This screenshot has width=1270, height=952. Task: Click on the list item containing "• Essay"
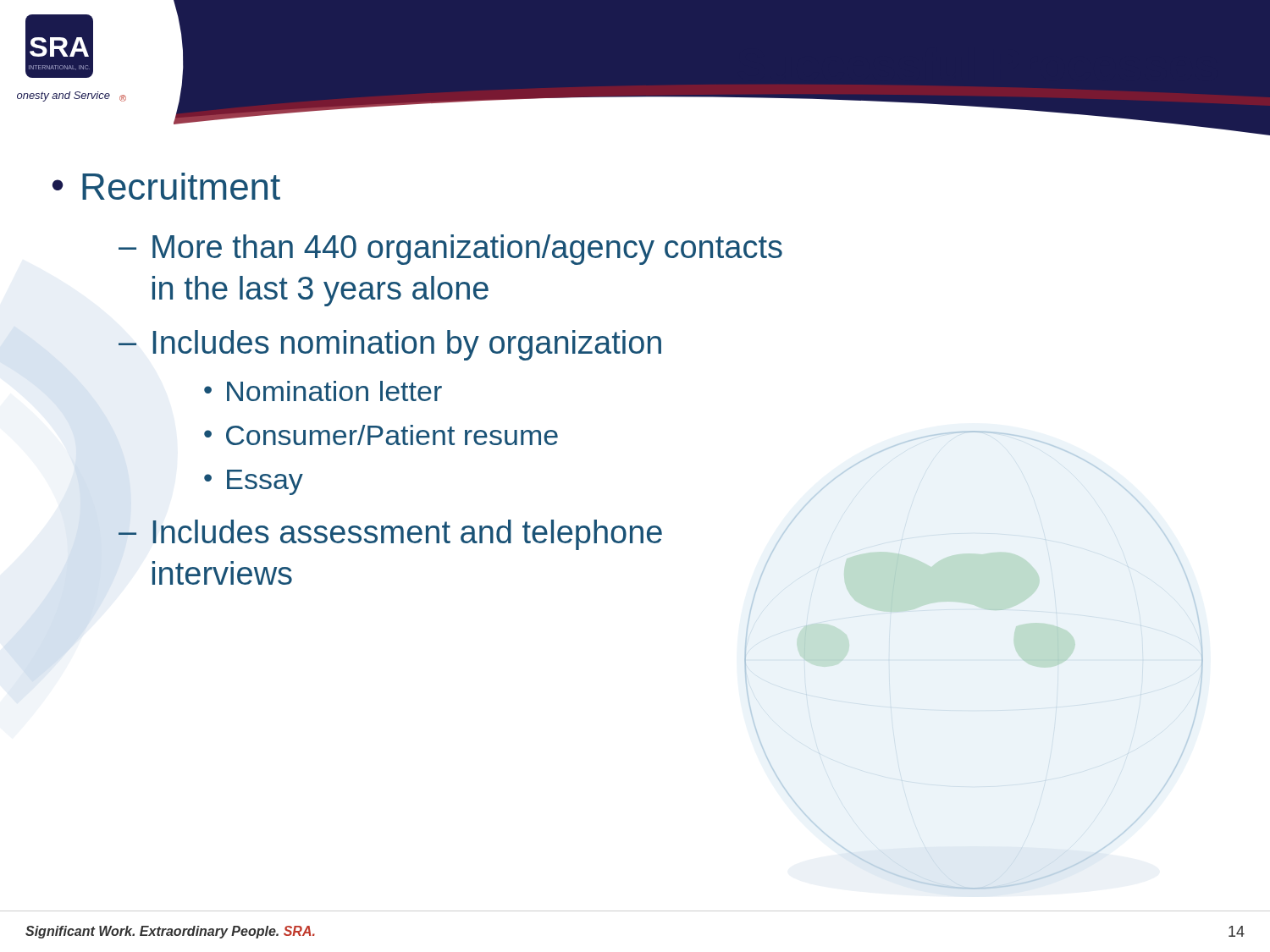point(253,479)
